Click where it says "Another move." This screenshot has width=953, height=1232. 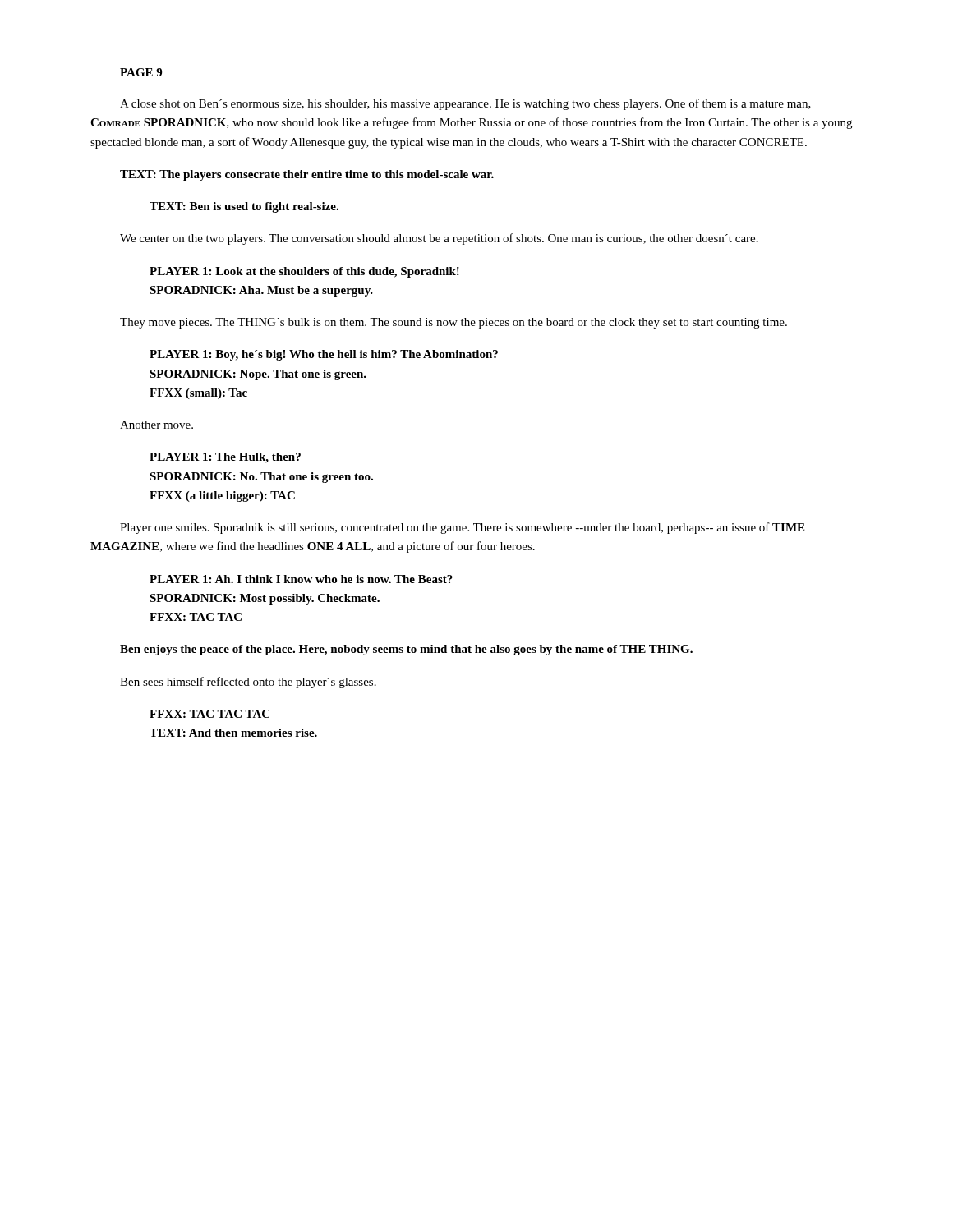point(157,425)
